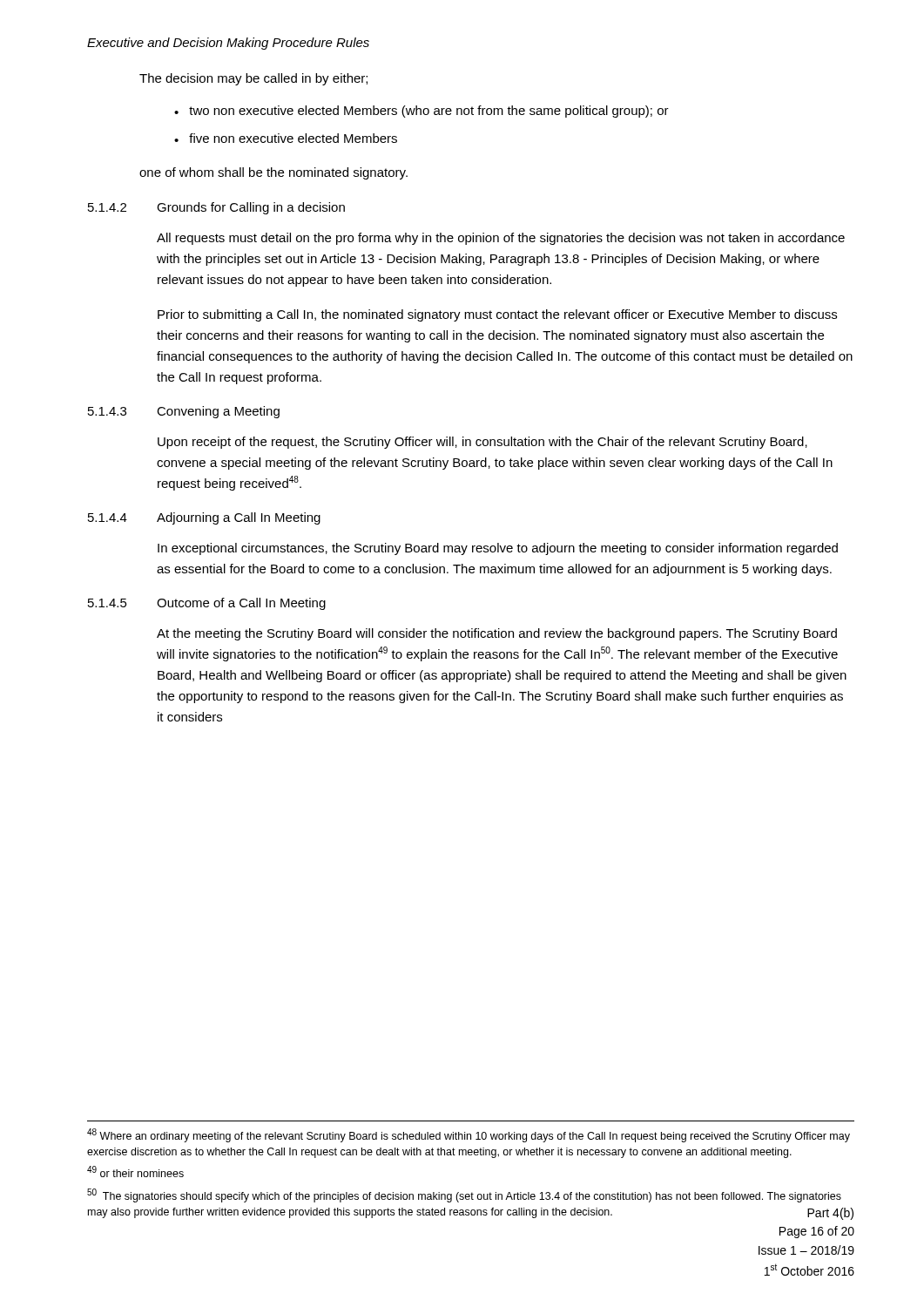The width and height of the screenshot is (924, 1307).
Task: Find "5.1.4.3 Convening a Meeting" on this page
Action: (184, 411)
